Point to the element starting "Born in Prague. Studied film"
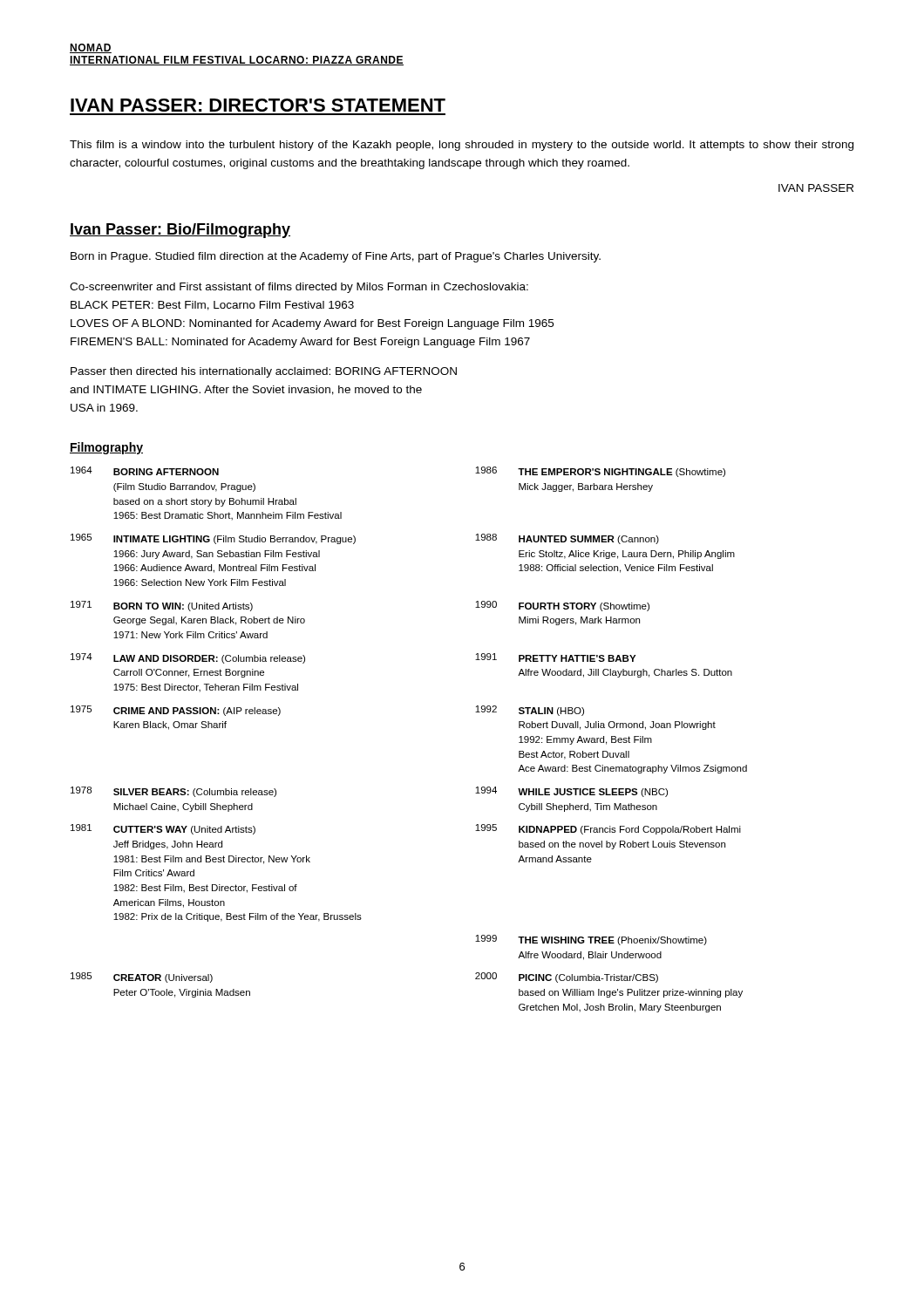The width and height of the screenshot is (924, 1308). pyautogui.click(x=336, y=256)
